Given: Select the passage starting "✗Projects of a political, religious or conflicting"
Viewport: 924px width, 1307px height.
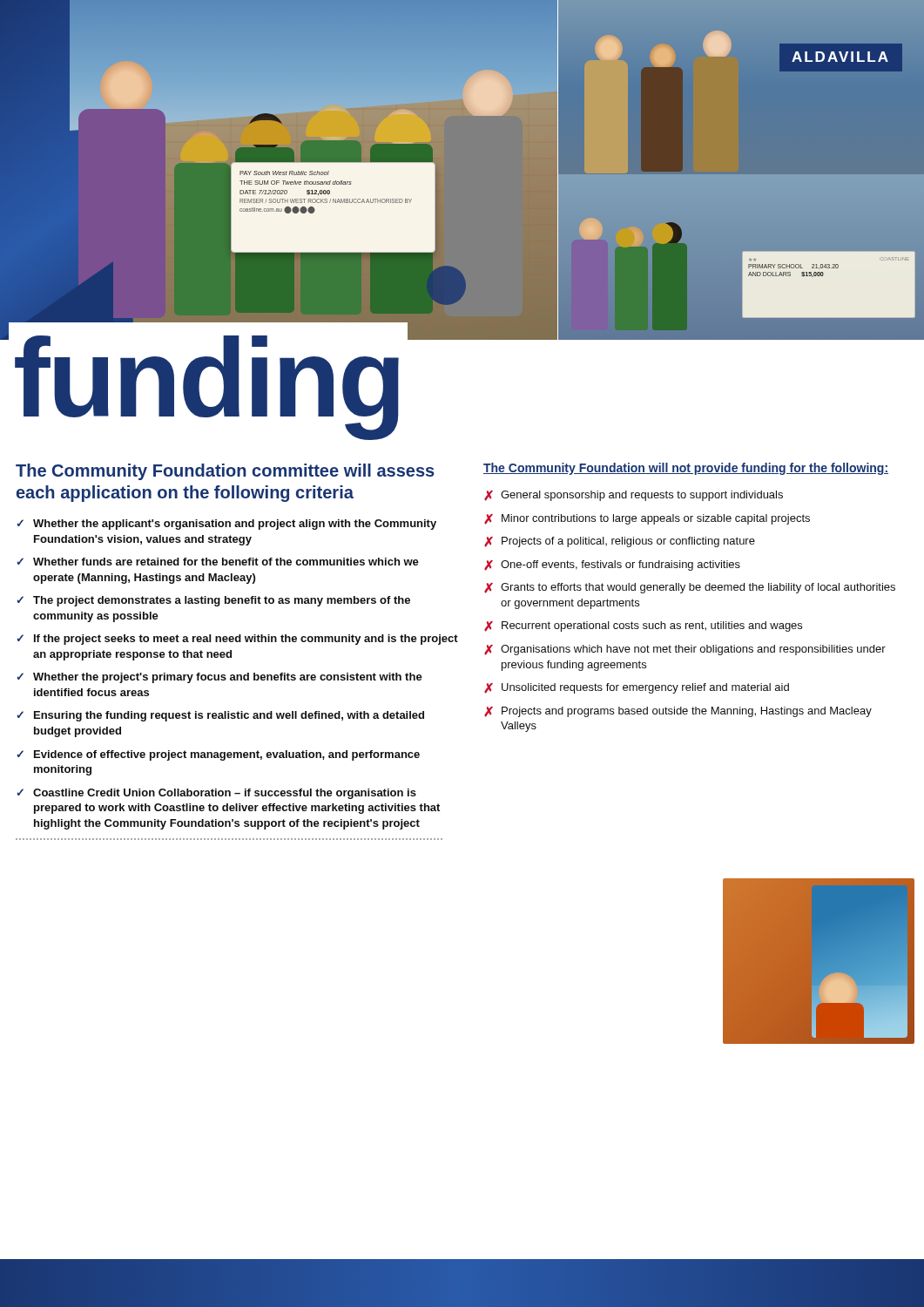Looking at the screenshot, I should click(619, 541).
